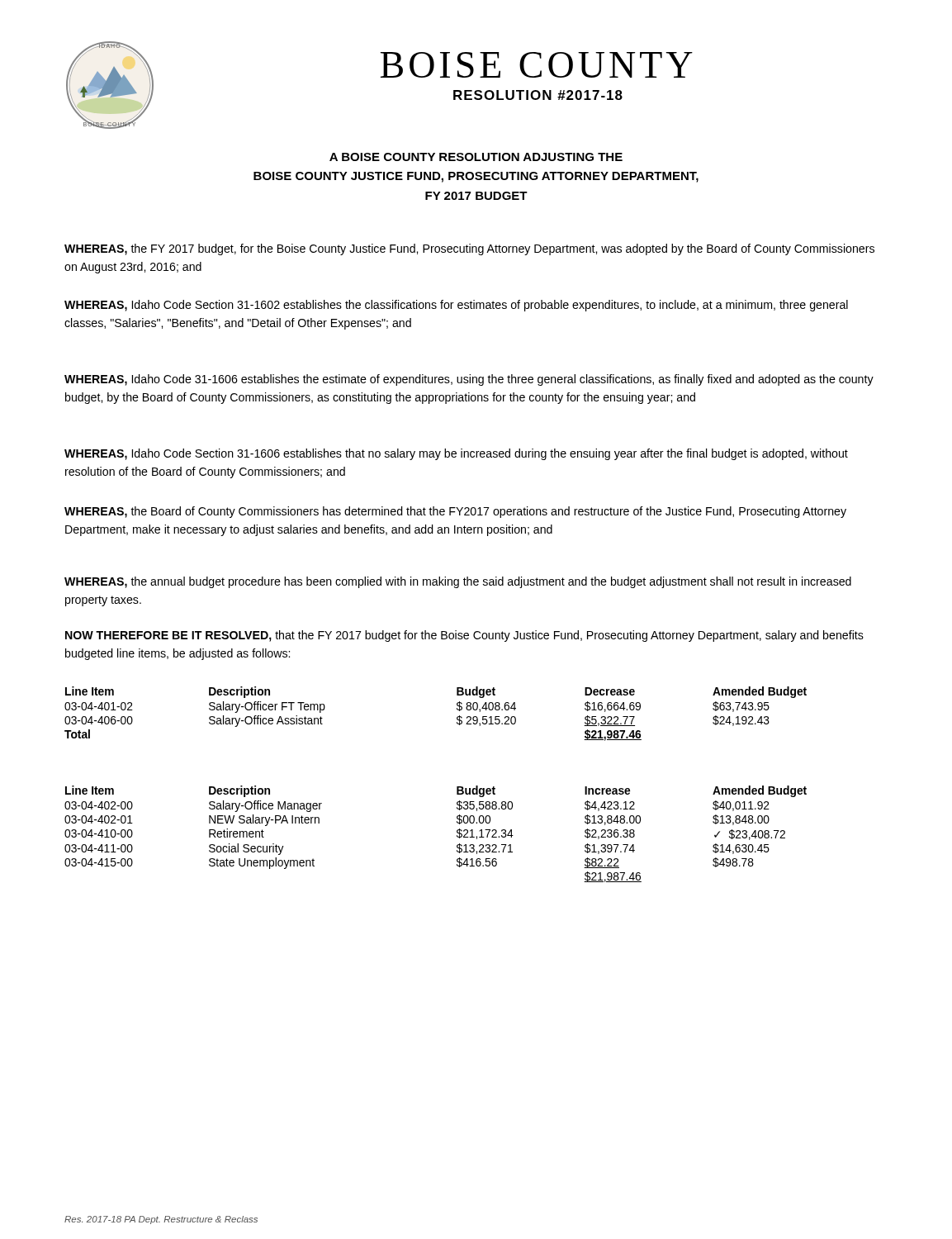Select the text block with the text "WHEREAS, Idaho Code 31-1606 establishes"
Image resolution: width=952 pixels, height=1239 pixels.
click(x=469, y=388)
